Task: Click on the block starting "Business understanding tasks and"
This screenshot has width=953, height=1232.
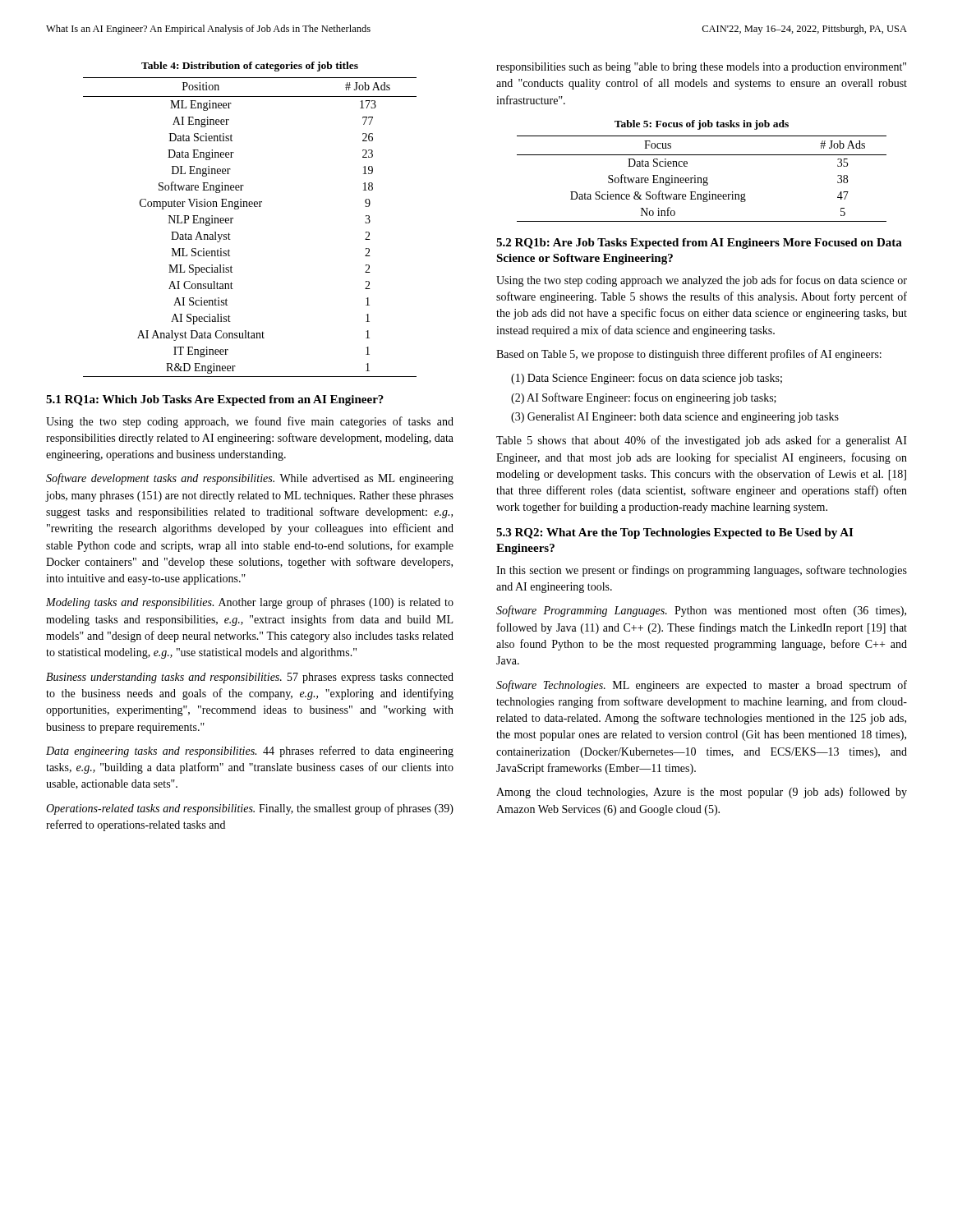Action: click(x=250, y=702)
